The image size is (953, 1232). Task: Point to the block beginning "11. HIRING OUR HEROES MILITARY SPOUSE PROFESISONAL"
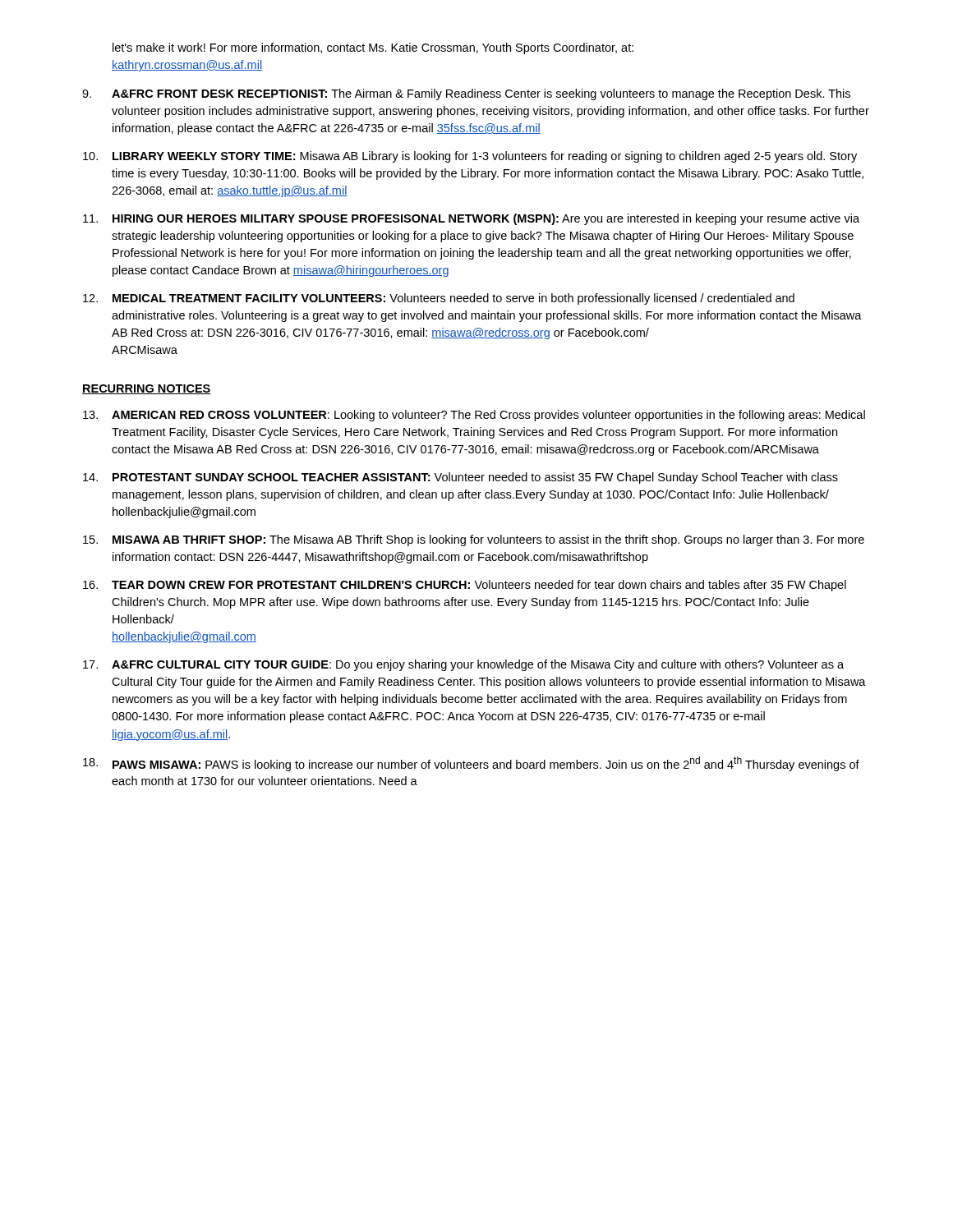[476, 245]
